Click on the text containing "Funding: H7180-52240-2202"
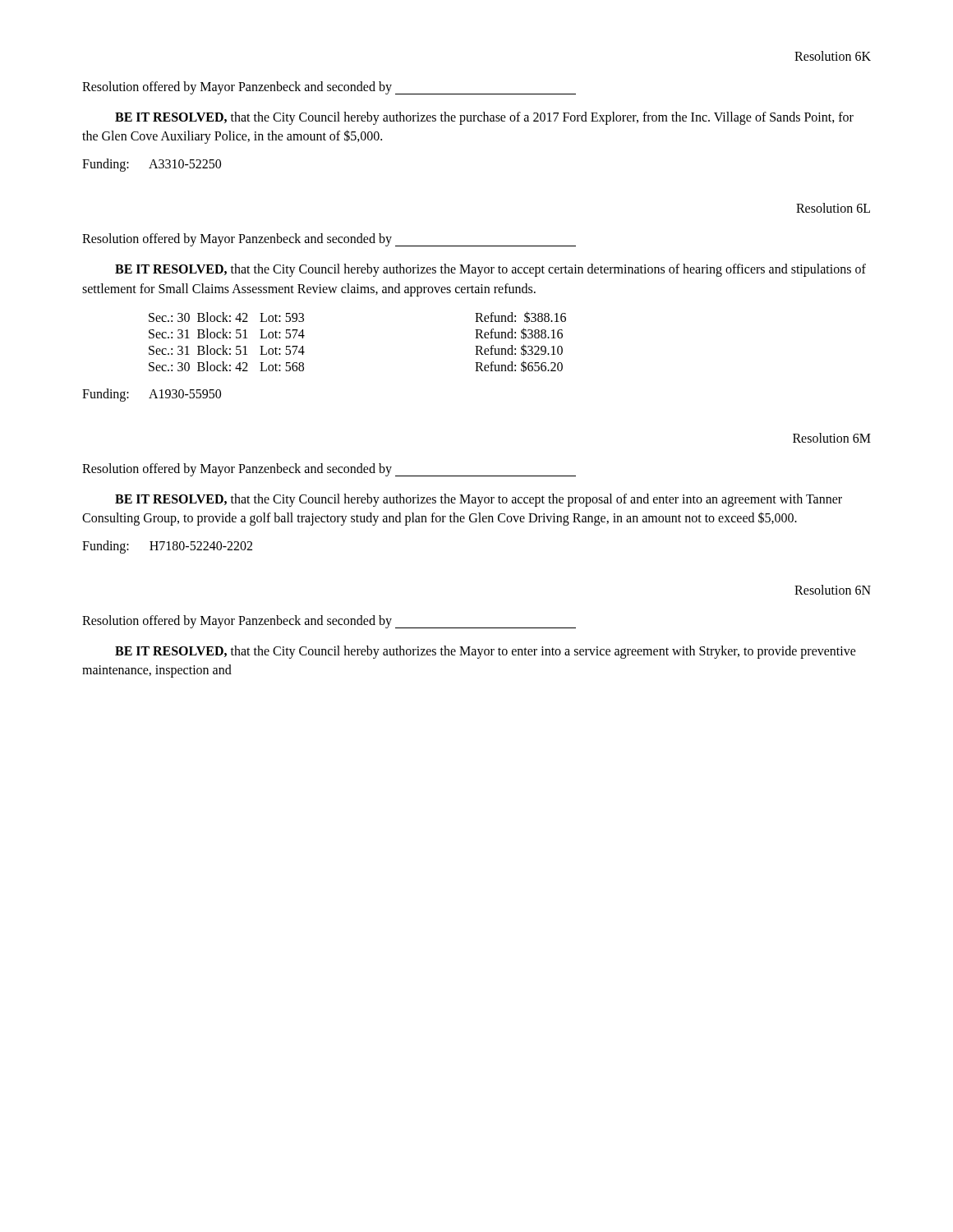This screenshot has height=1232, width=953. coord(168,546)
